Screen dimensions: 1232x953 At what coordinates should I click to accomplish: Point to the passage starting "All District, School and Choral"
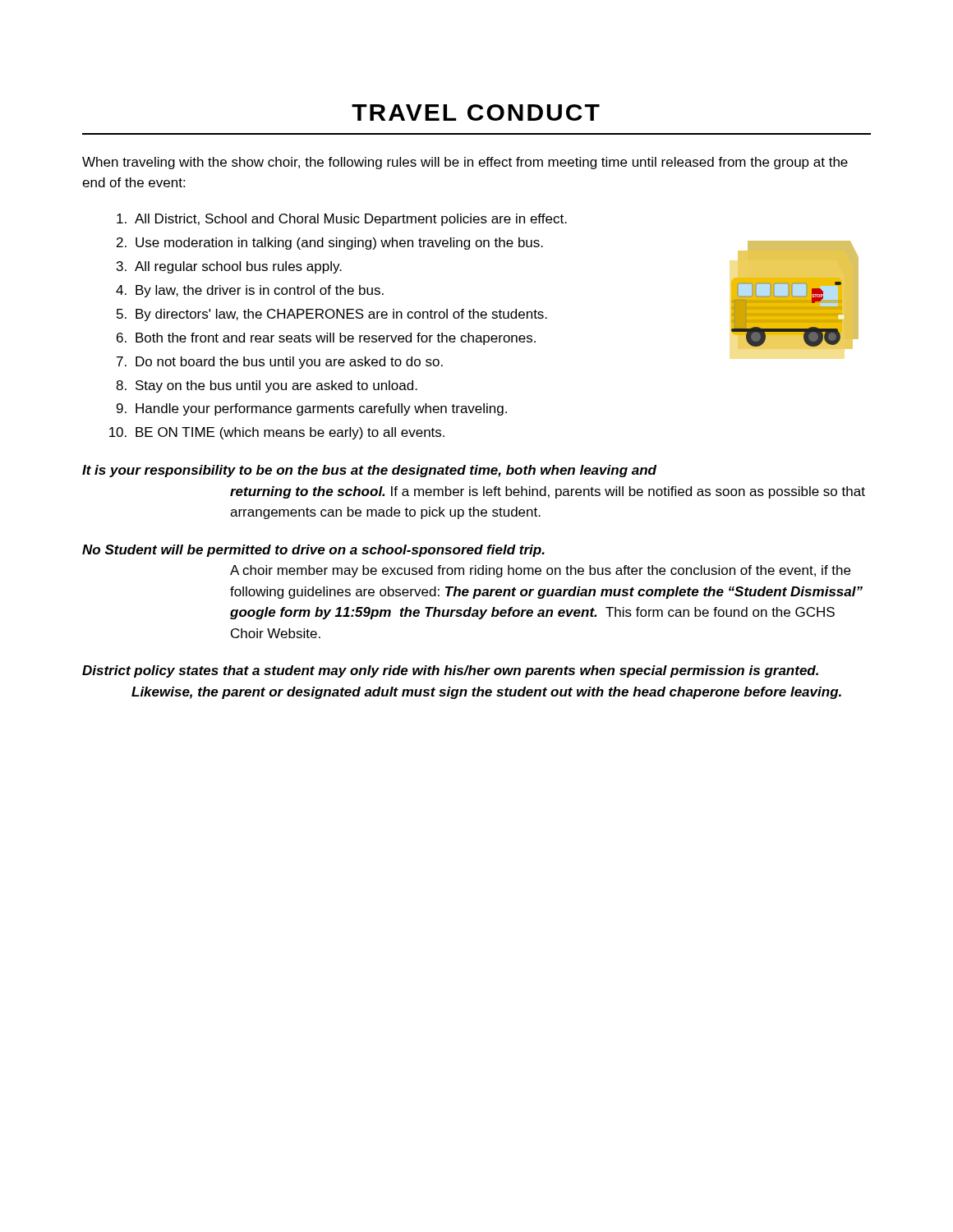351,219
